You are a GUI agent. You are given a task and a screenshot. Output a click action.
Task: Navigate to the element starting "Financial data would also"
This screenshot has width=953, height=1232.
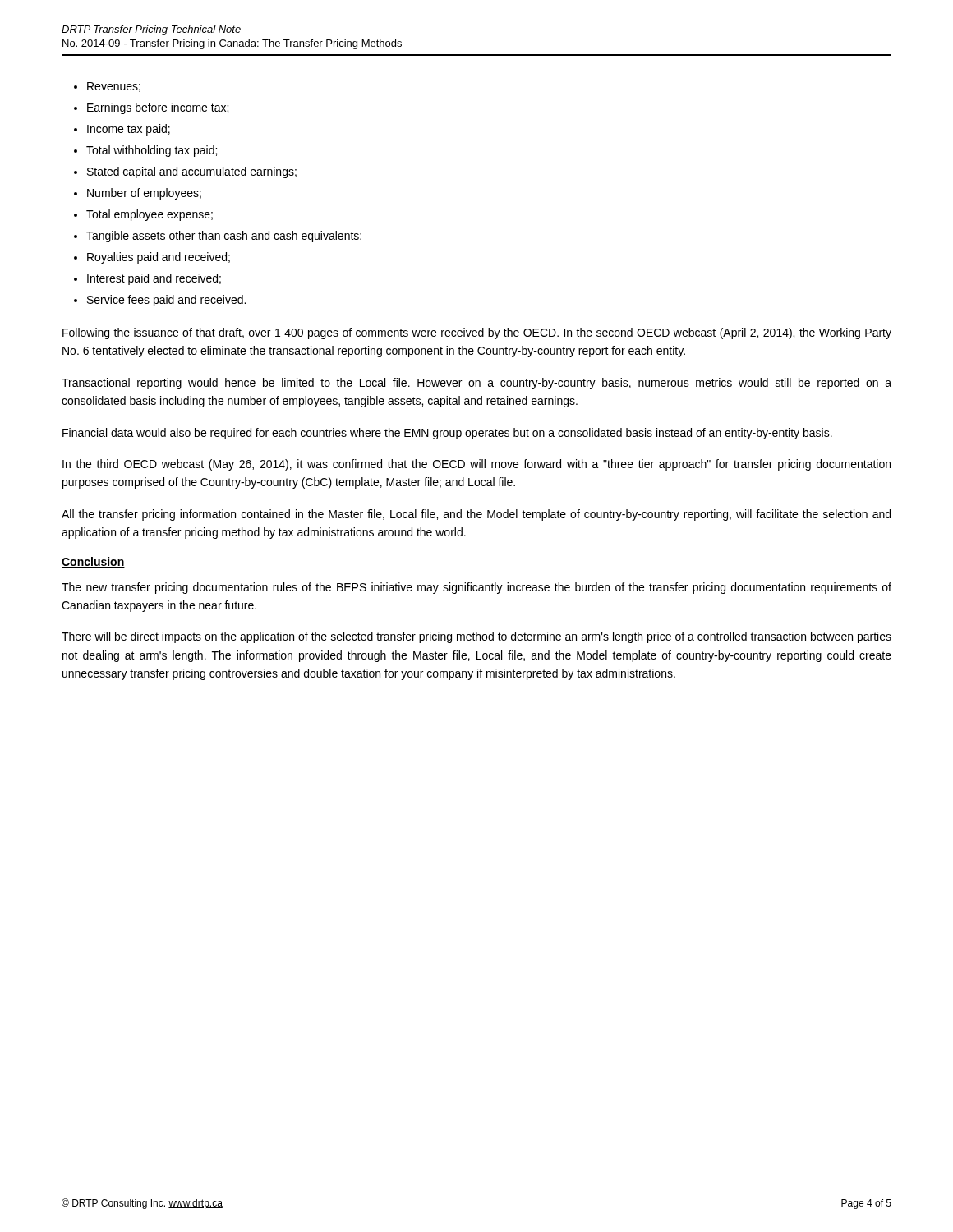(x=447, y=432)
